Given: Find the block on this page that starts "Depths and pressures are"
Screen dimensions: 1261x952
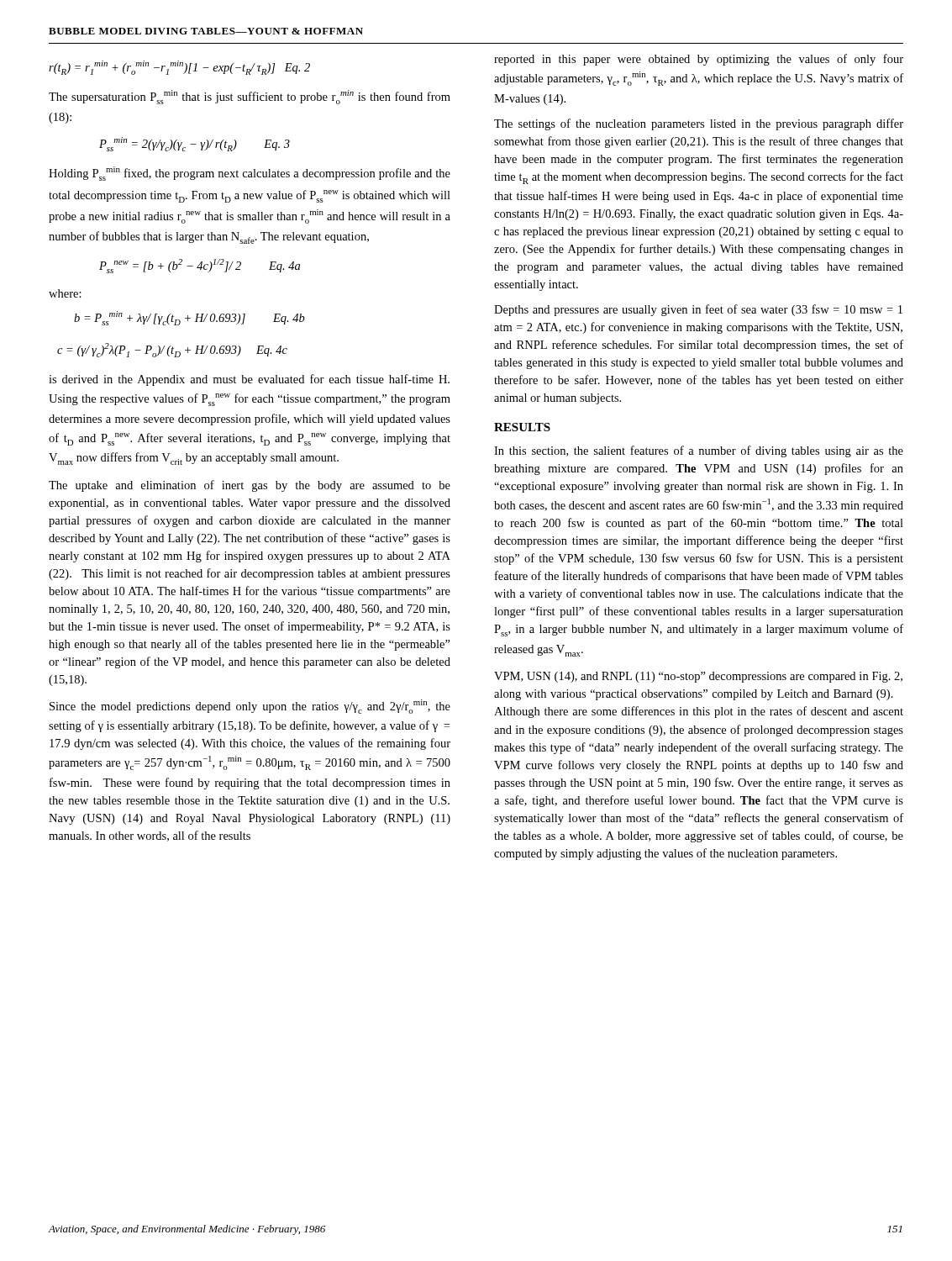Looking at the screenshot, I should coord(699,354).
